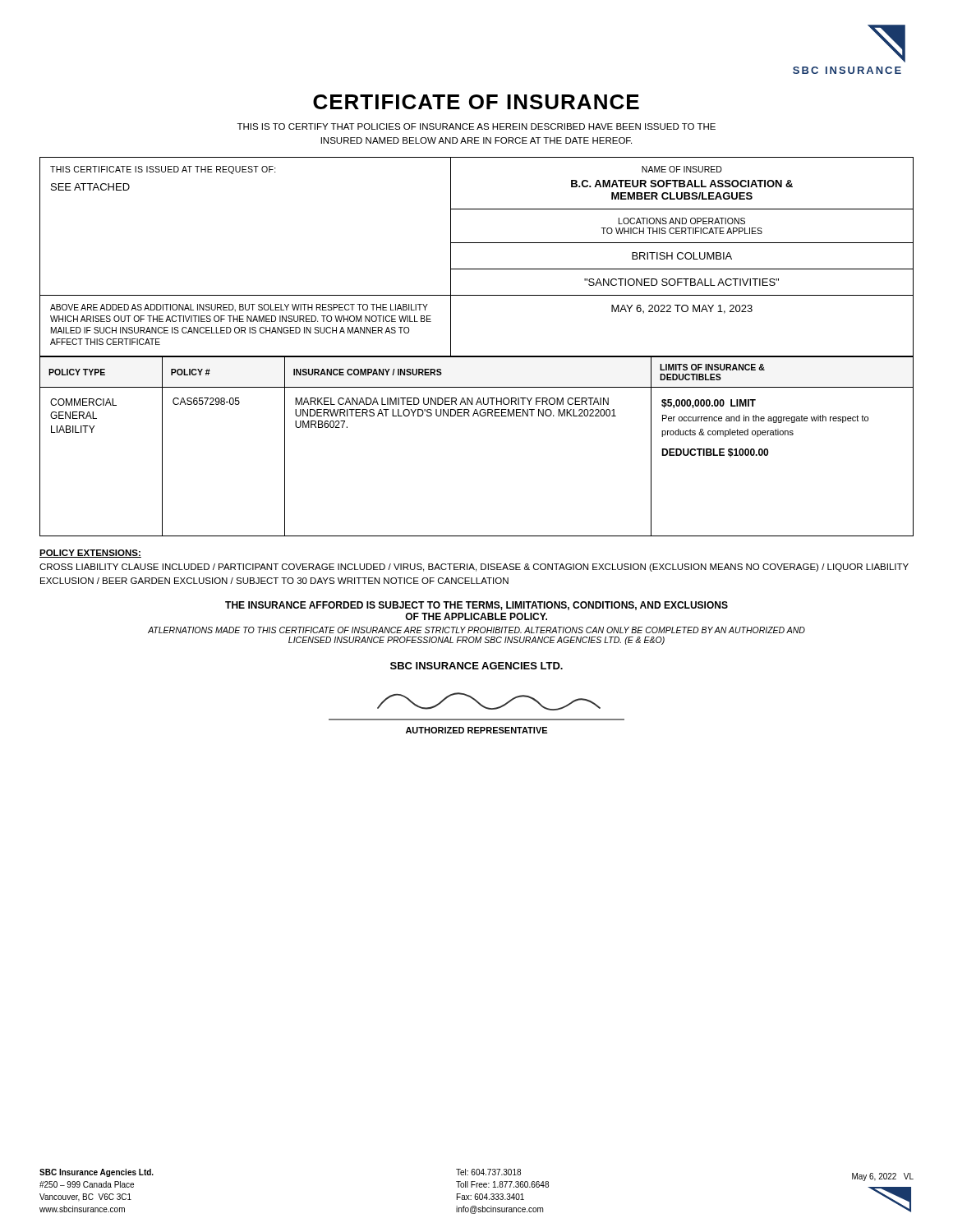Viewport: 953px width, 1232px height.
Task: Find the table that mentions "THIS CERTIFICATE IS ISSUED AT"
Action: [x=476, y=256]
